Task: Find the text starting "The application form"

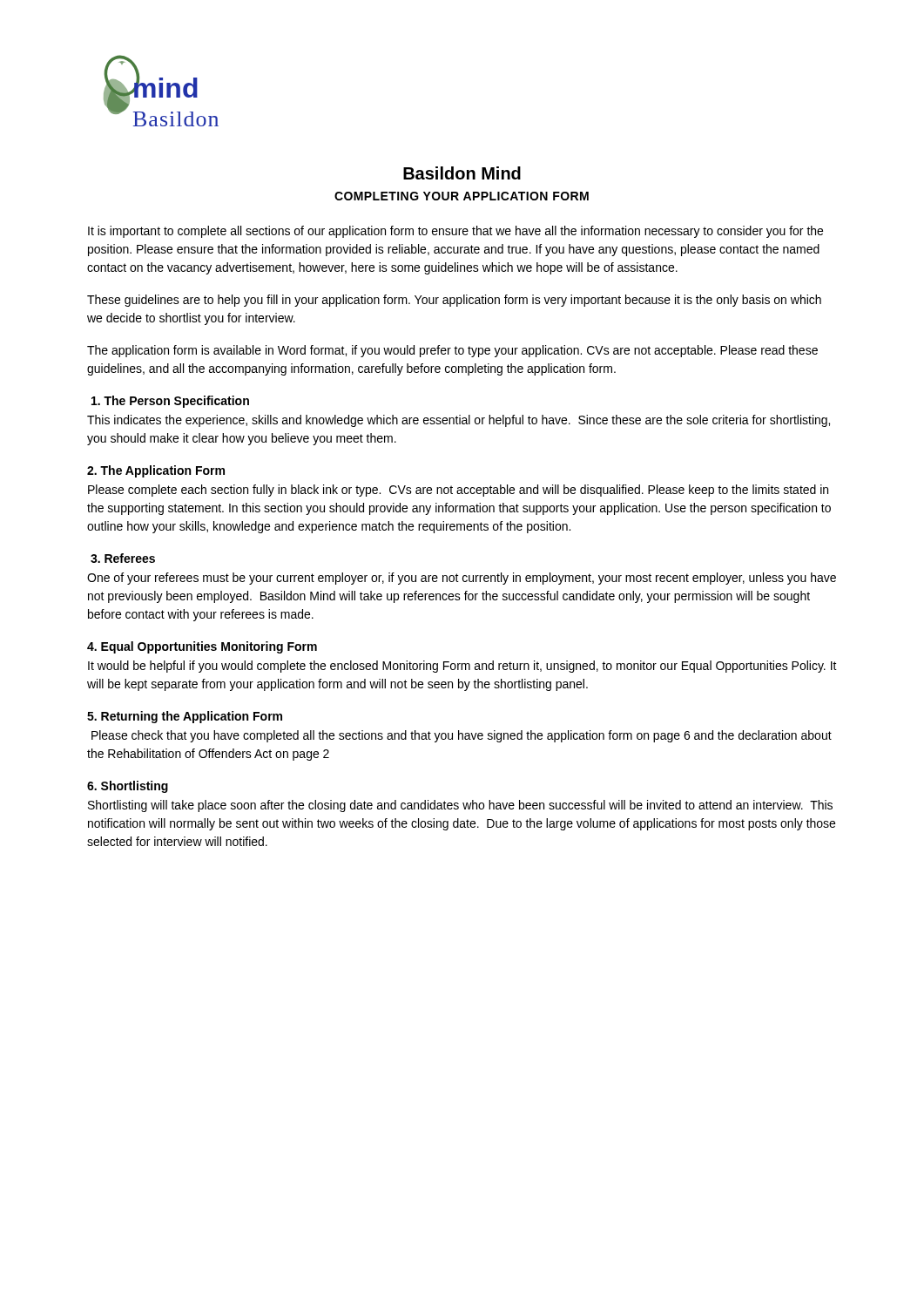Action: [x=453, y=359]
